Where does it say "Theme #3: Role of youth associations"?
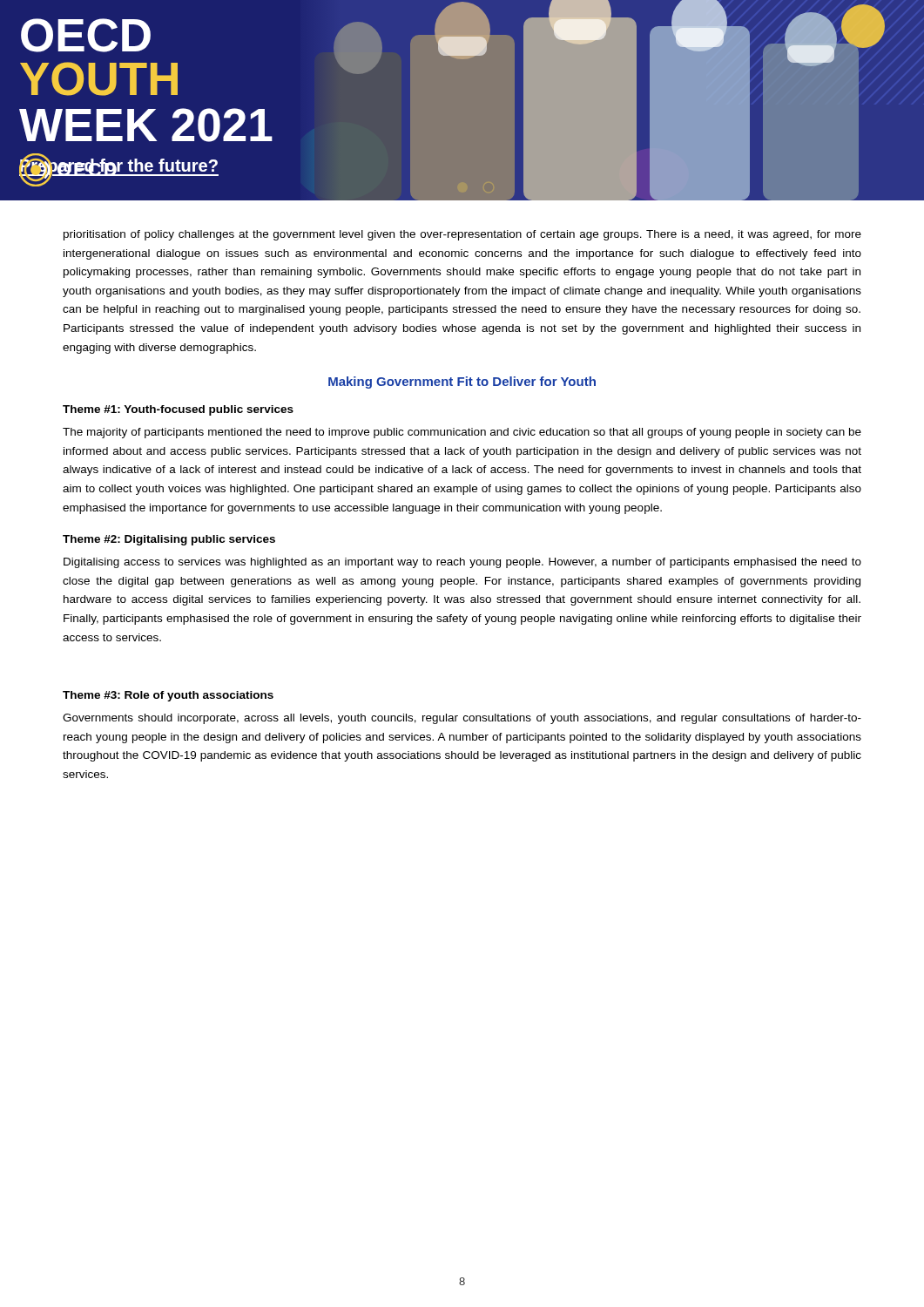924x1307 pixels. (x=168, y=695)
